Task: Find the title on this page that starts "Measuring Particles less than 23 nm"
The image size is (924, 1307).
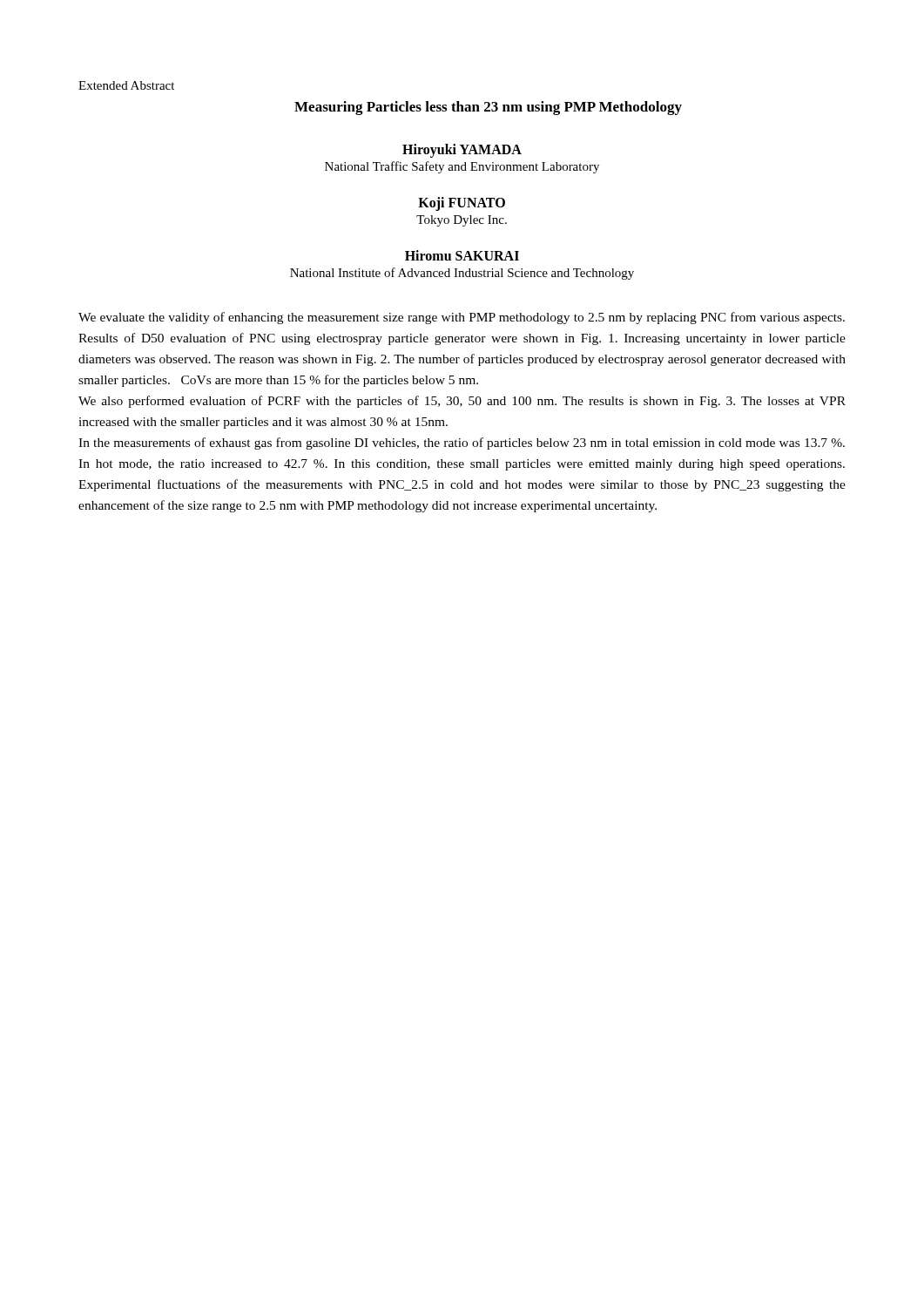Action: (488, 107)
